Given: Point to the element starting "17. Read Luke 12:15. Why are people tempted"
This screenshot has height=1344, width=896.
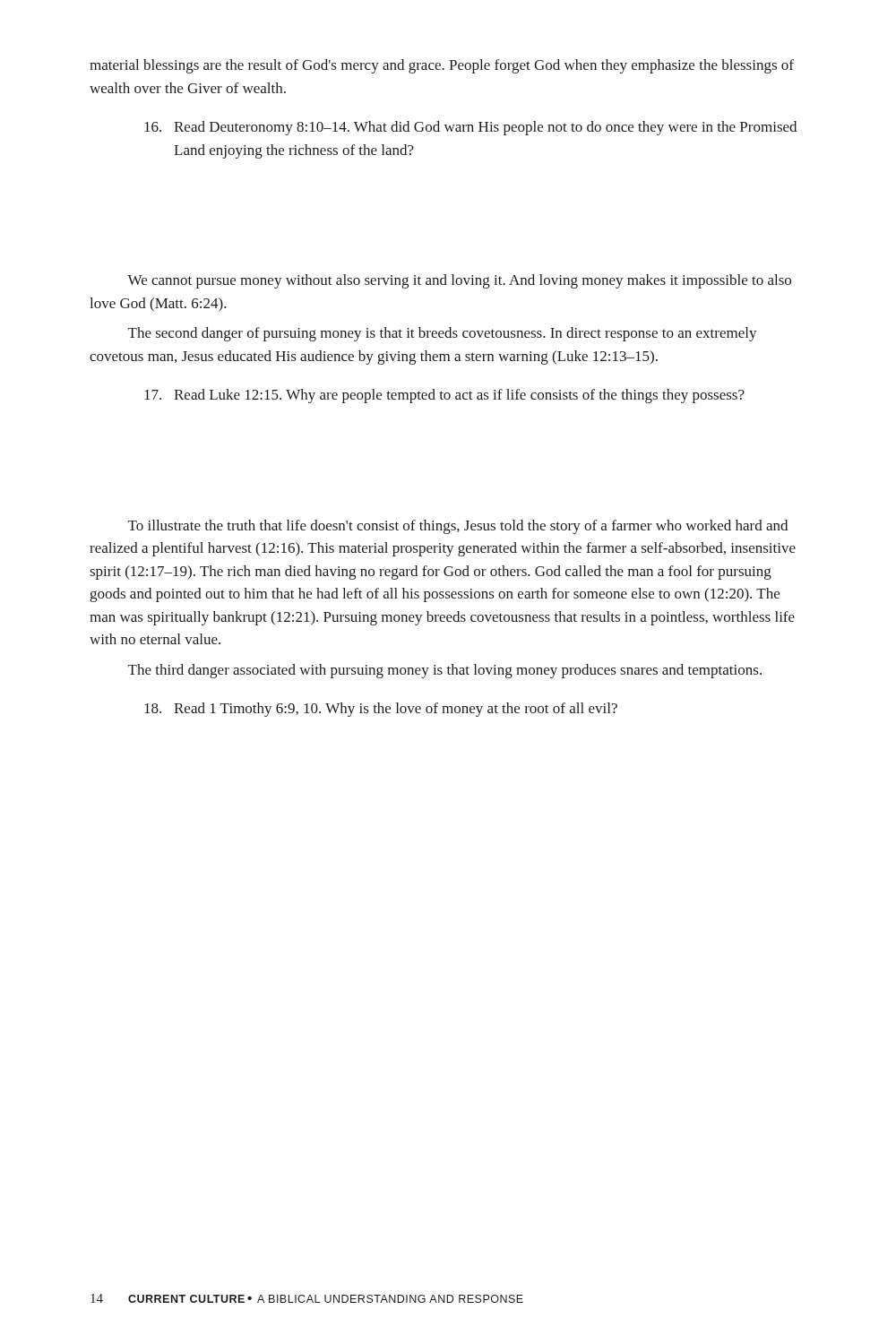Looking at the screenshot, I should (x=475, y=395).
